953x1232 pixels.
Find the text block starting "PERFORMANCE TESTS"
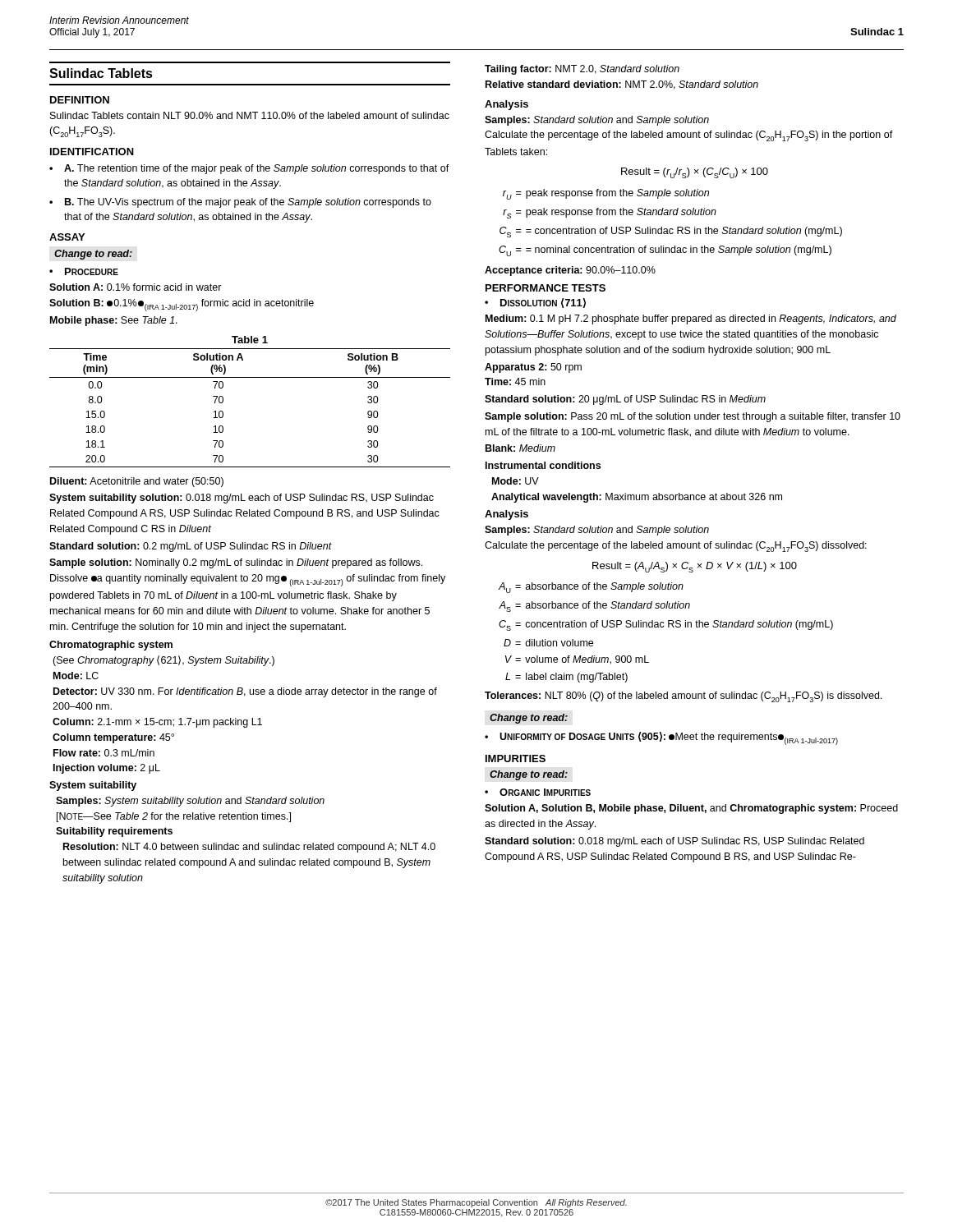pyautogui.click(x=545, y=288)
